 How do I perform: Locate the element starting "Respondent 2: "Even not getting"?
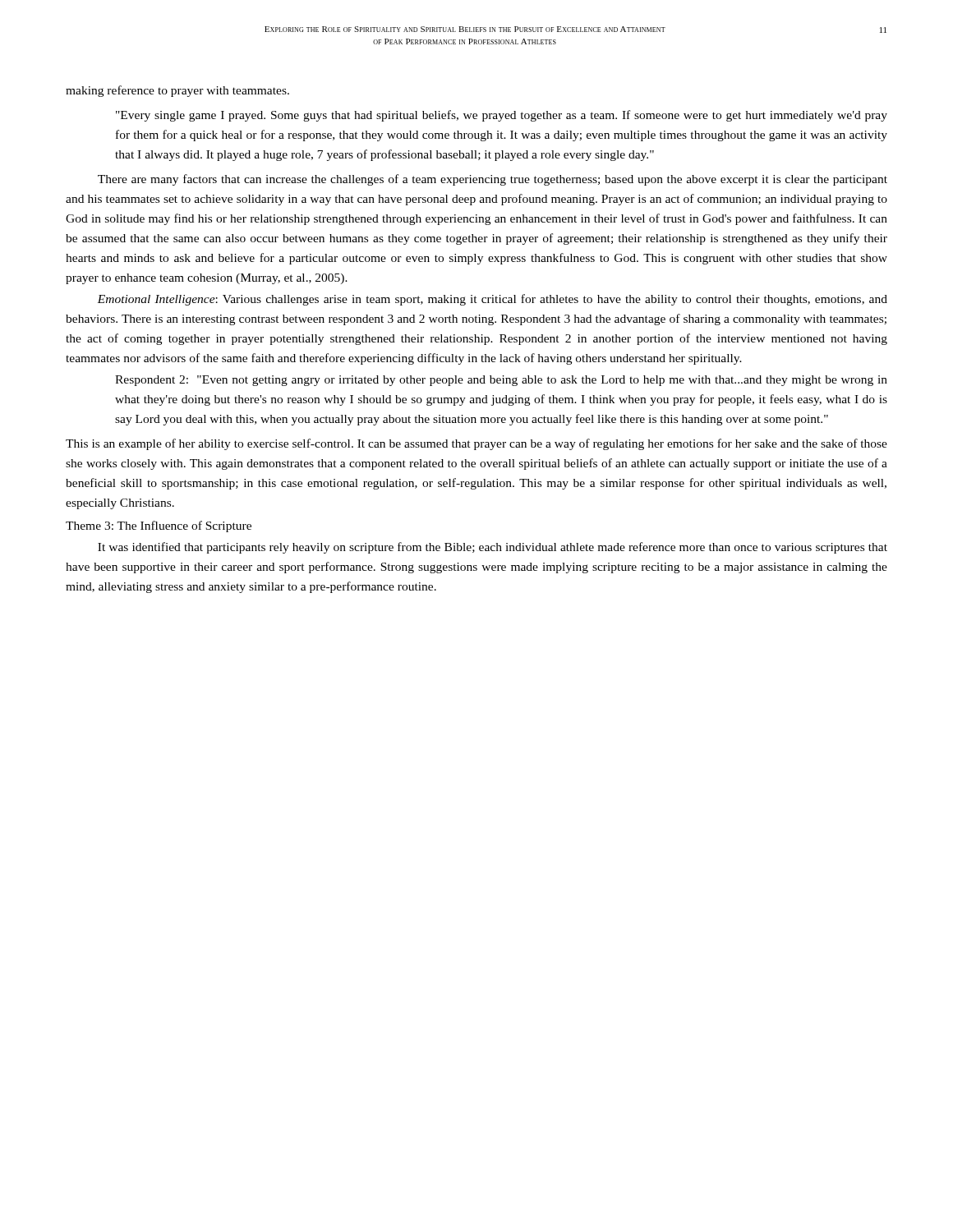click(x=501, y=399)
